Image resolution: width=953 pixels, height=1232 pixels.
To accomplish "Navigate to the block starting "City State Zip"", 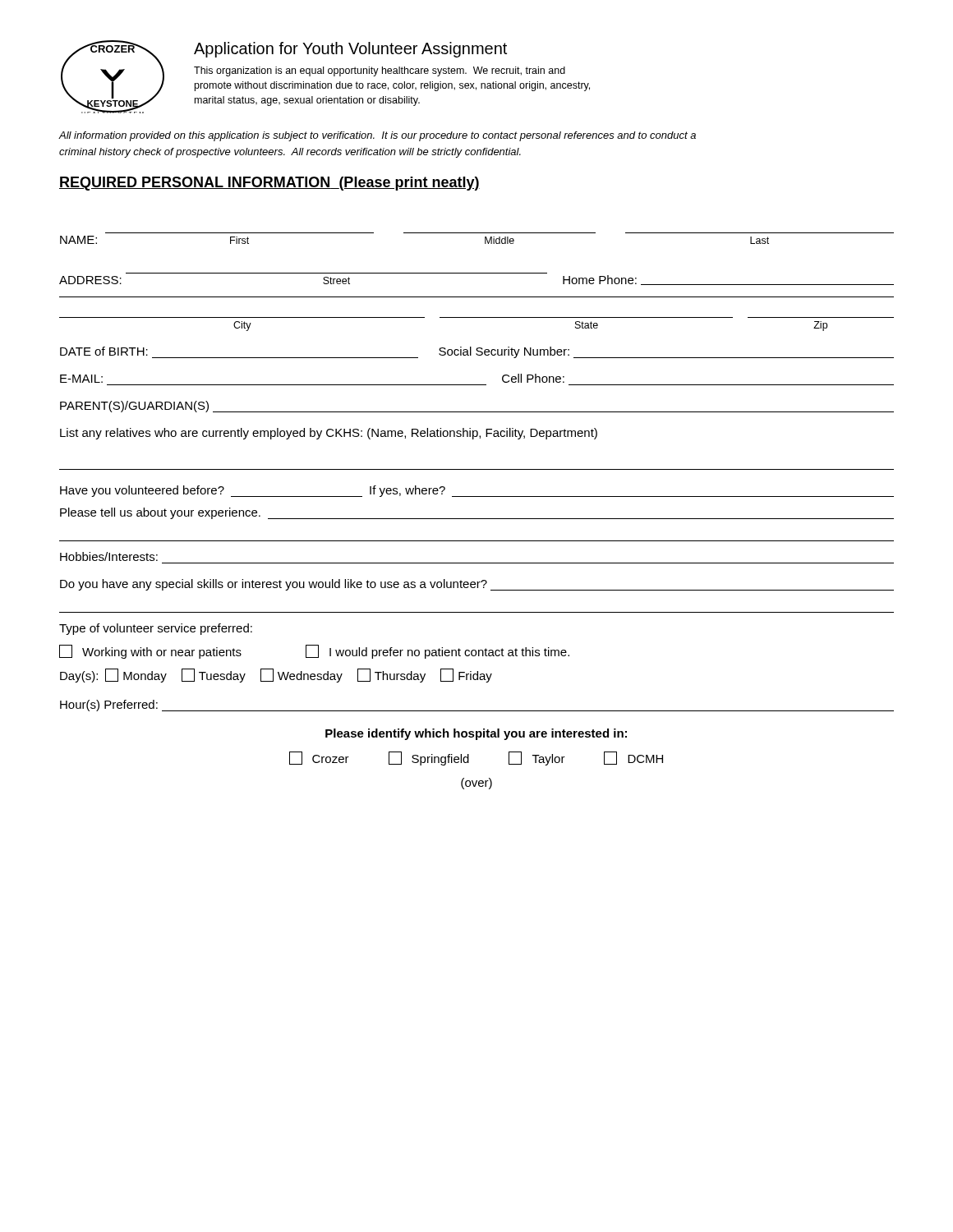I will [x=476, y=314].
